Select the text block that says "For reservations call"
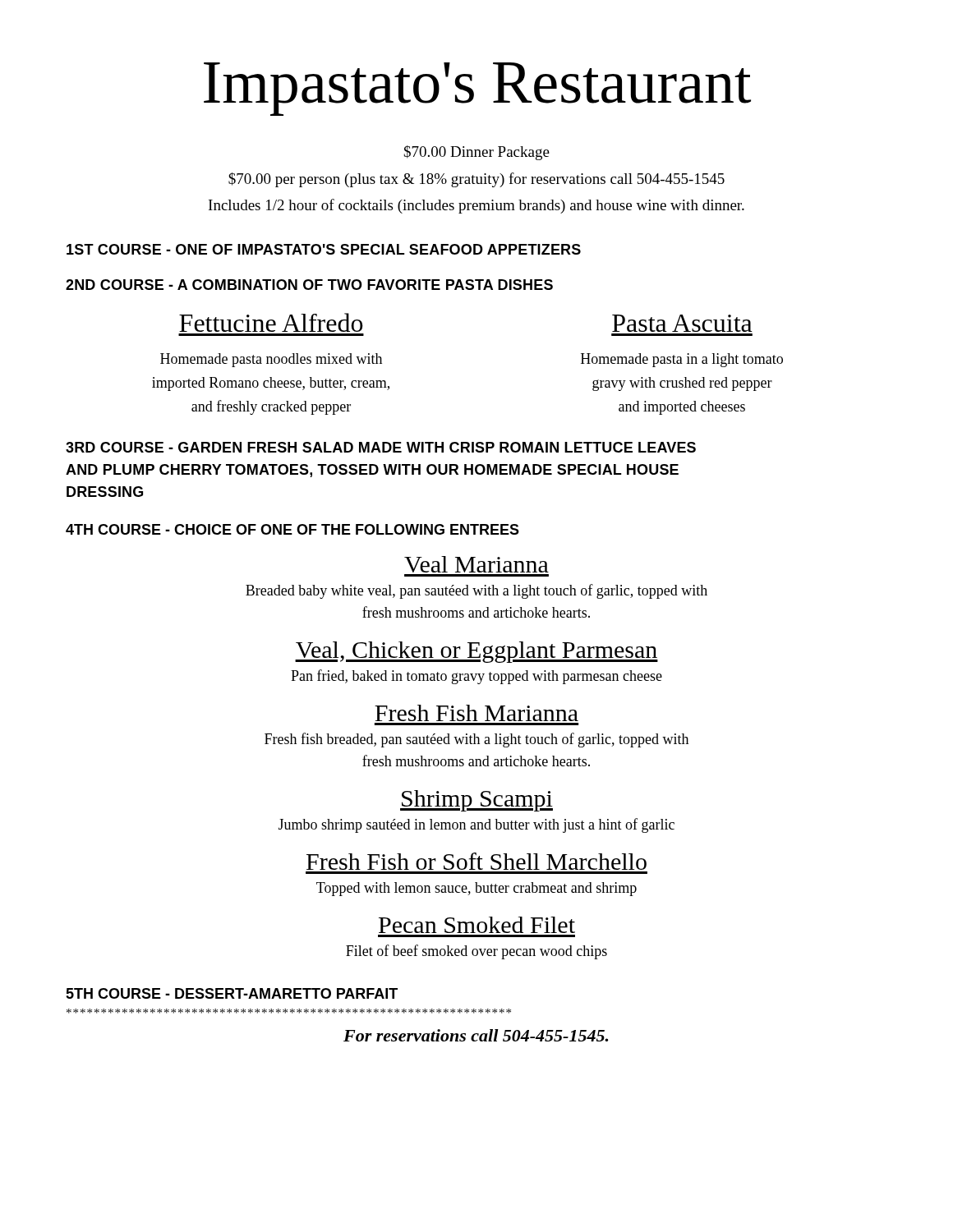The height and width of the screenshot is (1232, 953). point(476,1035)
